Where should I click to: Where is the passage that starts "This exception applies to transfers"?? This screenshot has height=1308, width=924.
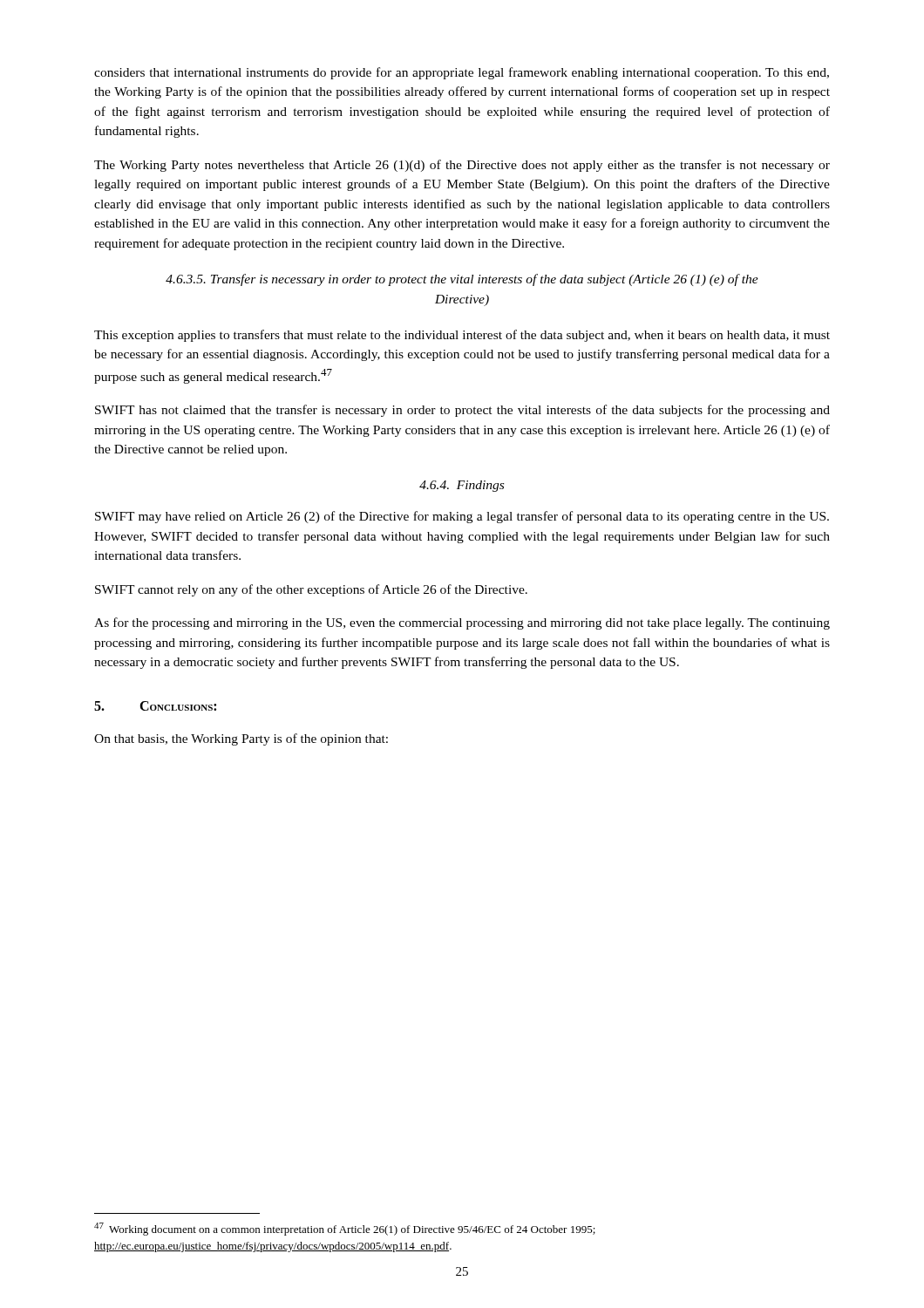click(x=462, y=356)
